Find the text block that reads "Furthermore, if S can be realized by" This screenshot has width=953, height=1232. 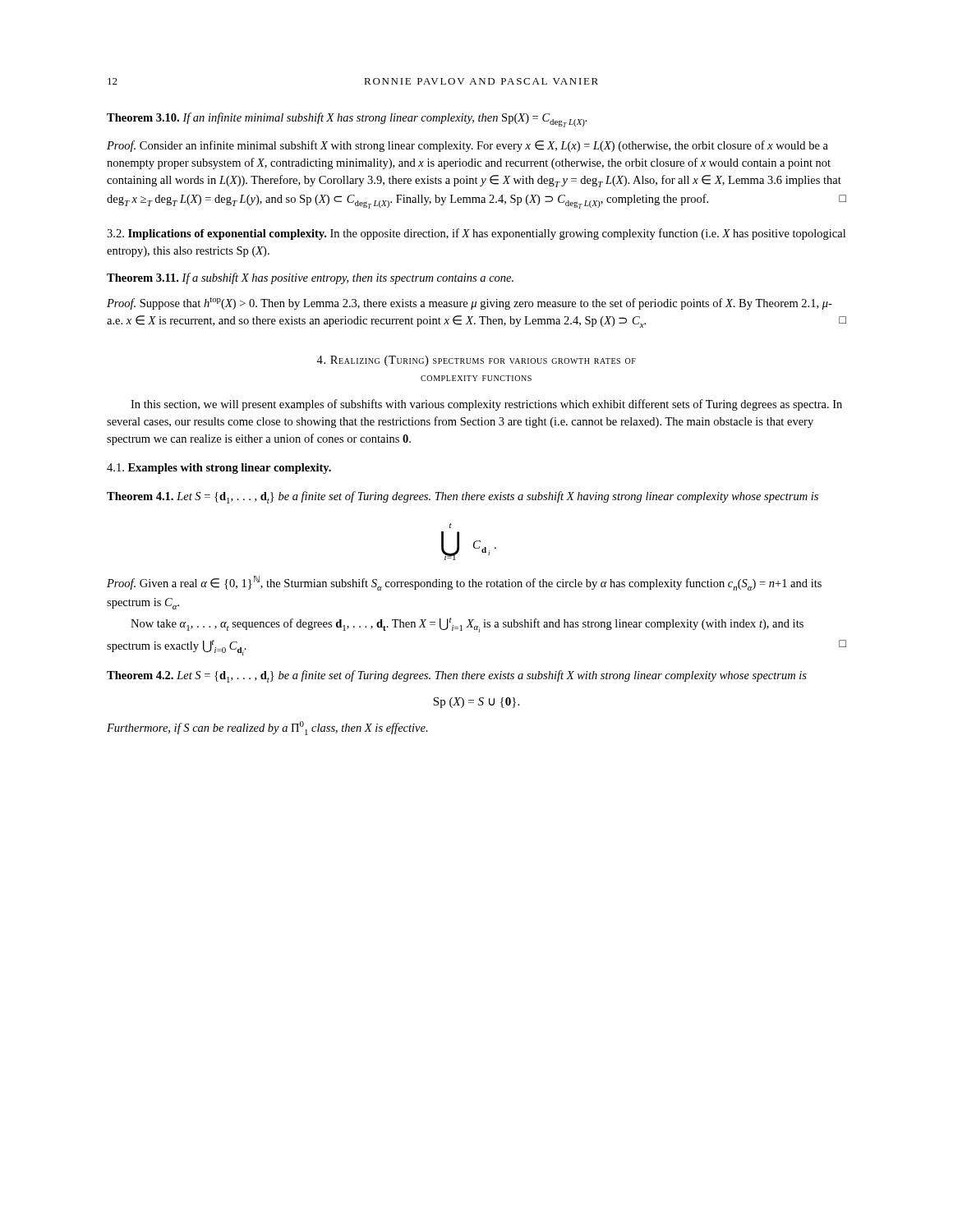[x=267, y=728]
